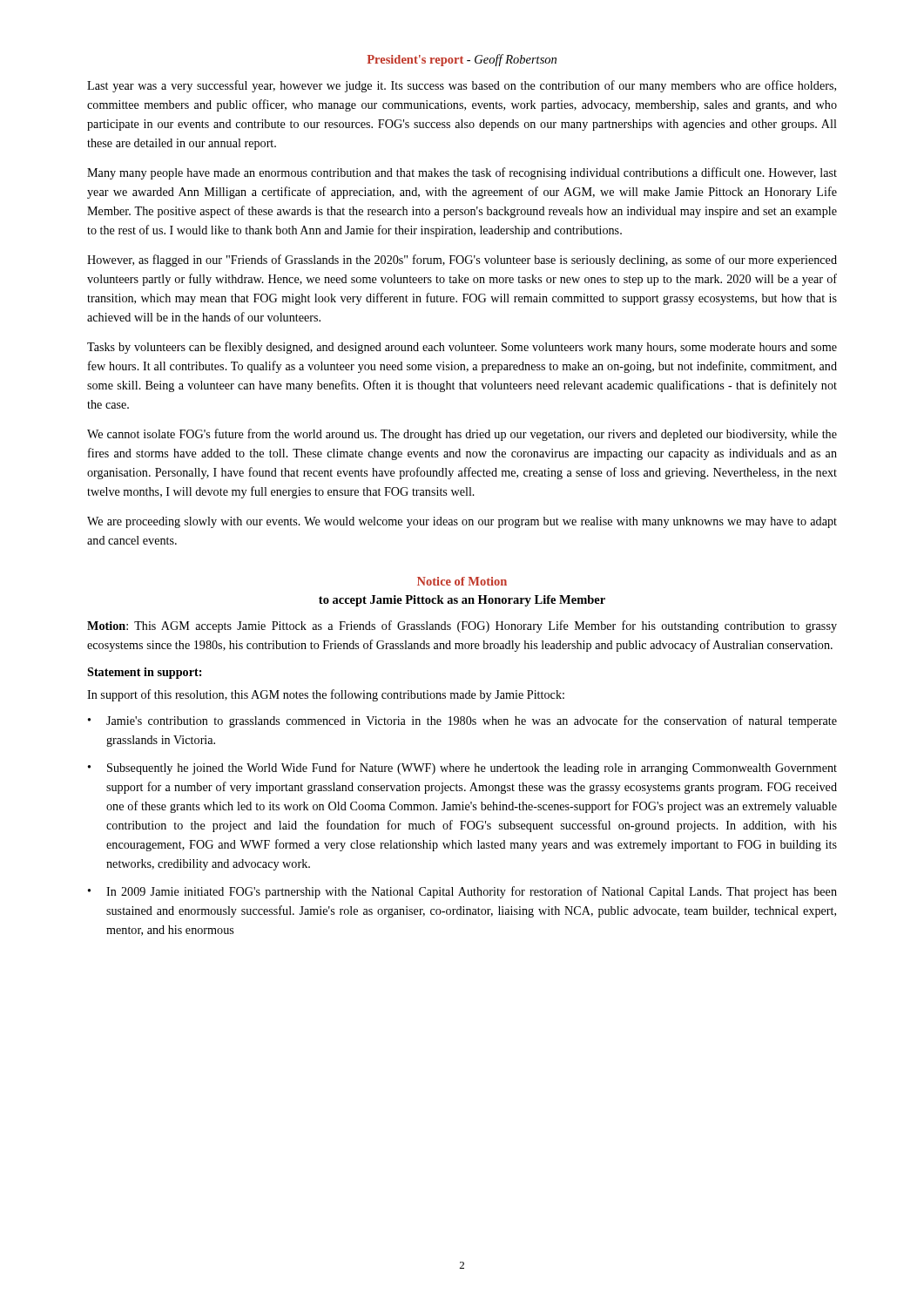
Task: Navigate to the block starting "• Subsequently he"
Action: [462, 816]
